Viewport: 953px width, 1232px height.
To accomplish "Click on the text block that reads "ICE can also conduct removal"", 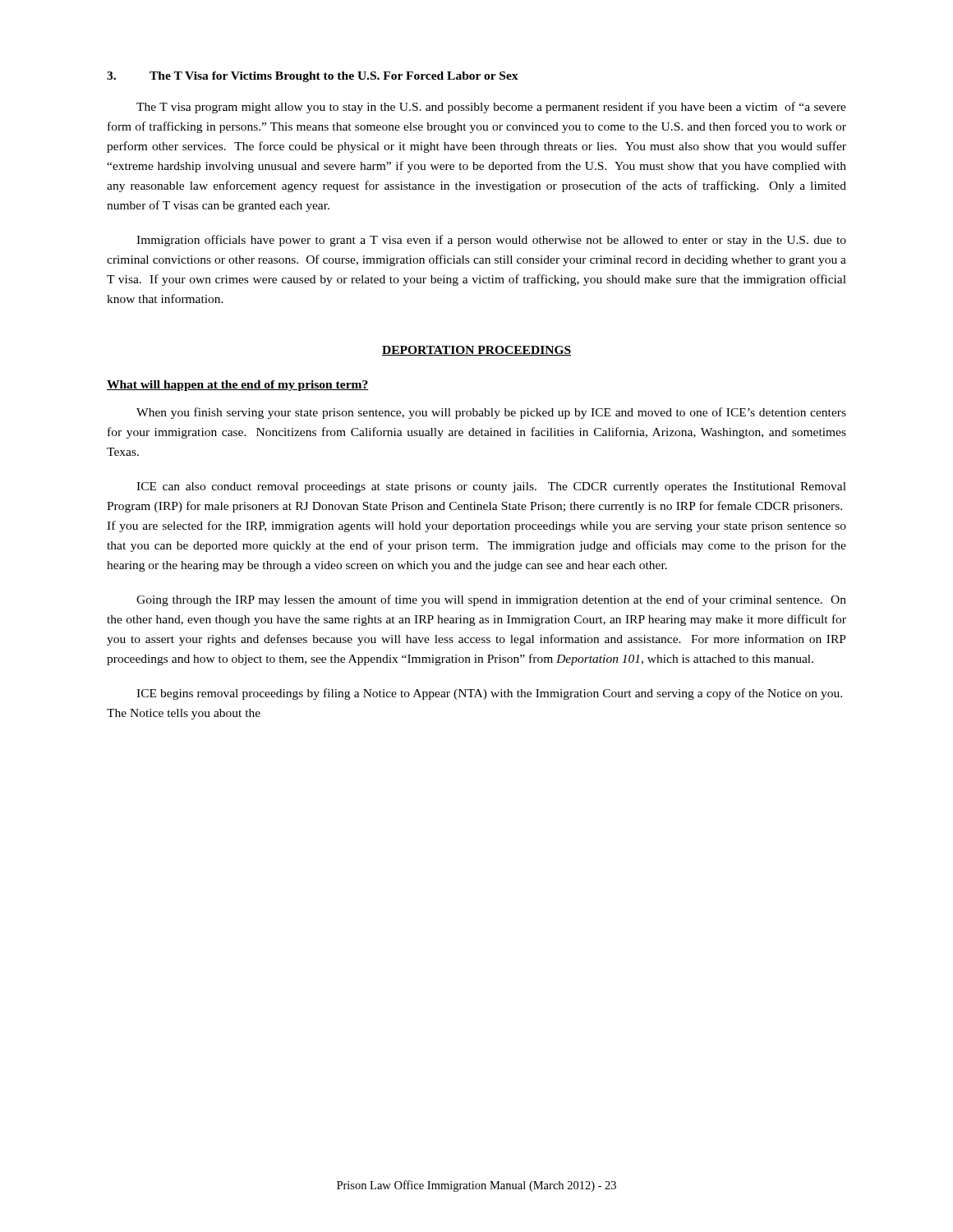I will click(x=476, y=525).
